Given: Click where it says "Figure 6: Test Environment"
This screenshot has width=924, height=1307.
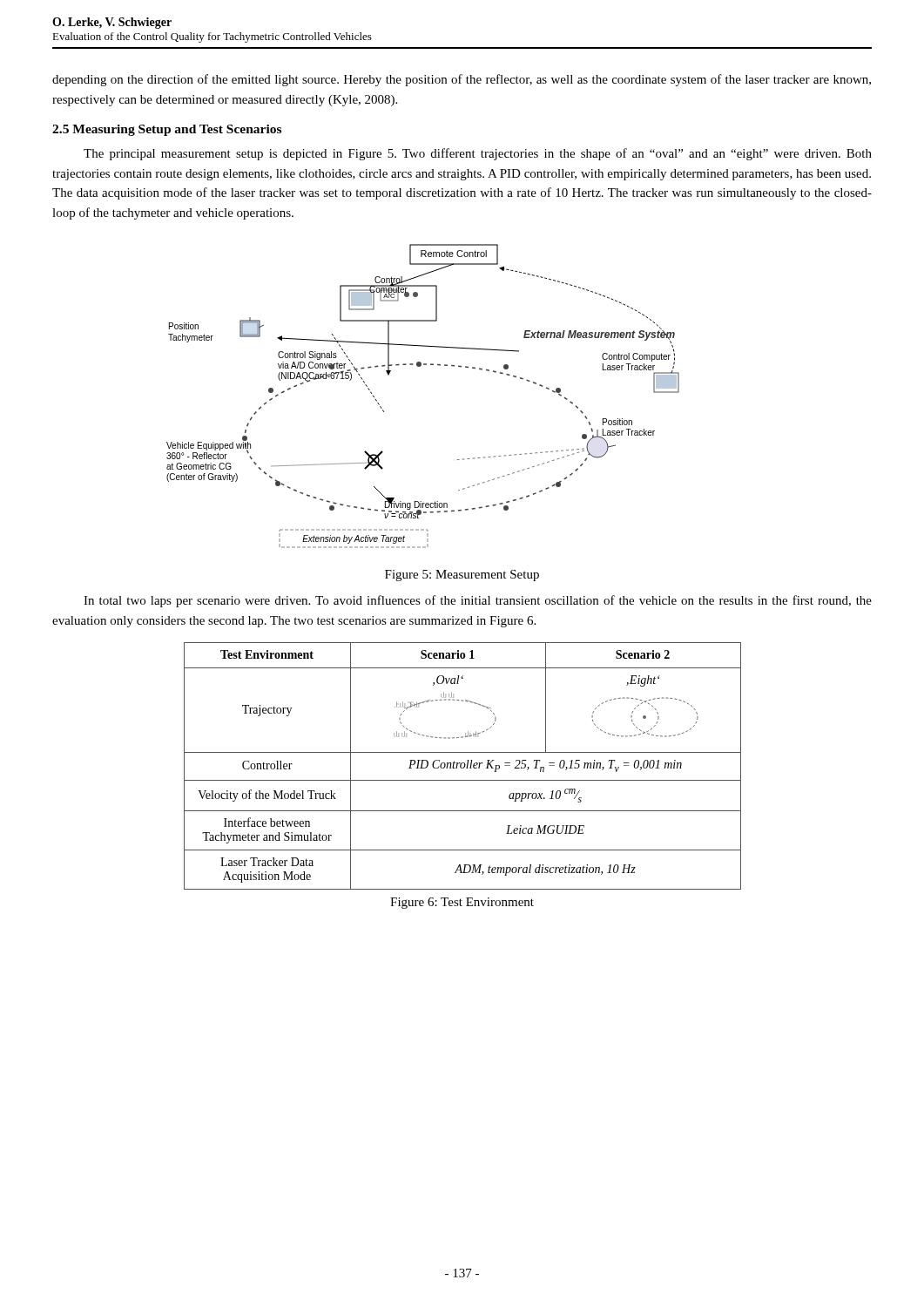Looking at the screenshot, I should pos(462,902).
